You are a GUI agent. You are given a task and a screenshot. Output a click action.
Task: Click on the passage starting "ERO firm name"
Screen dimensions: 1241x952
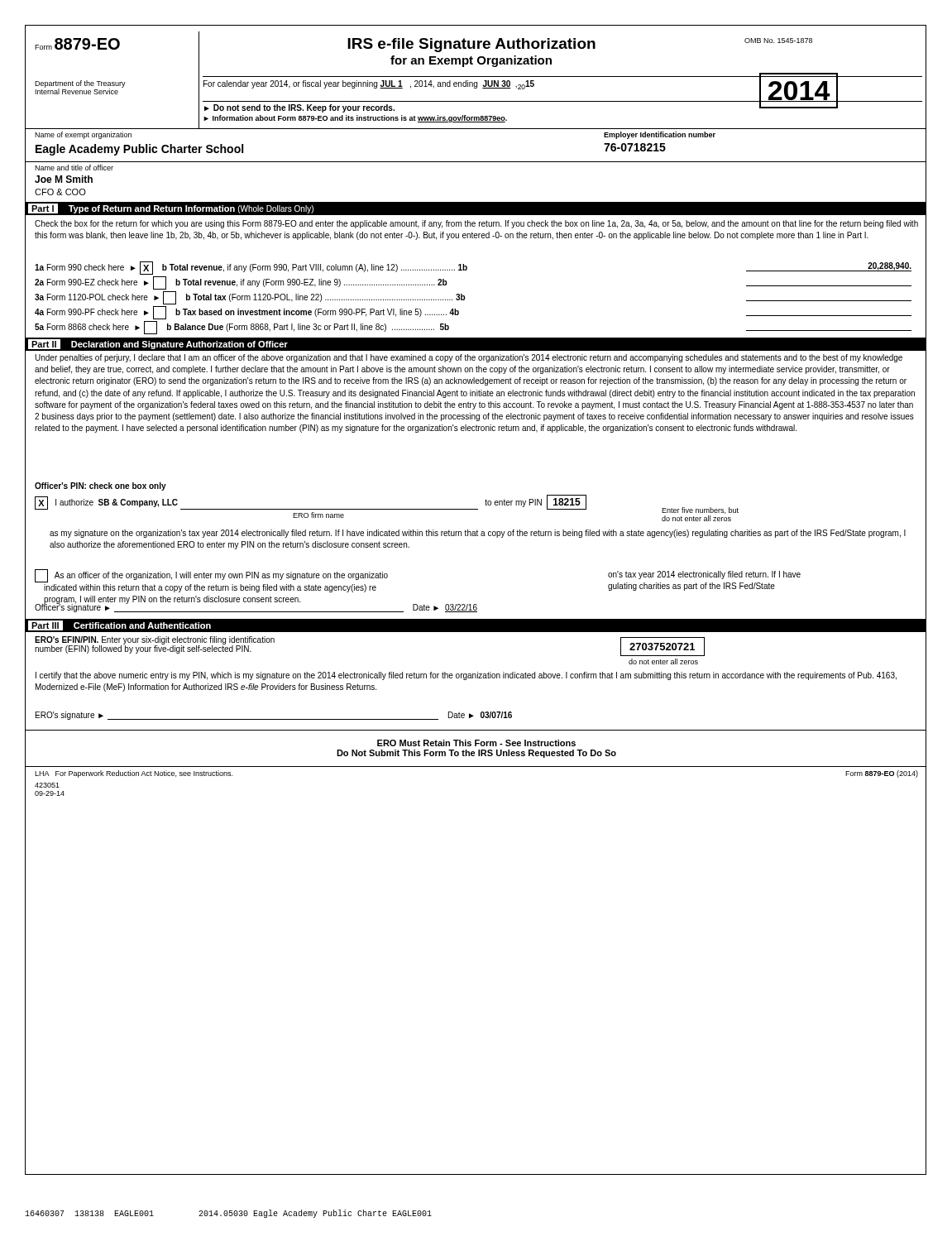pos(318,515)
